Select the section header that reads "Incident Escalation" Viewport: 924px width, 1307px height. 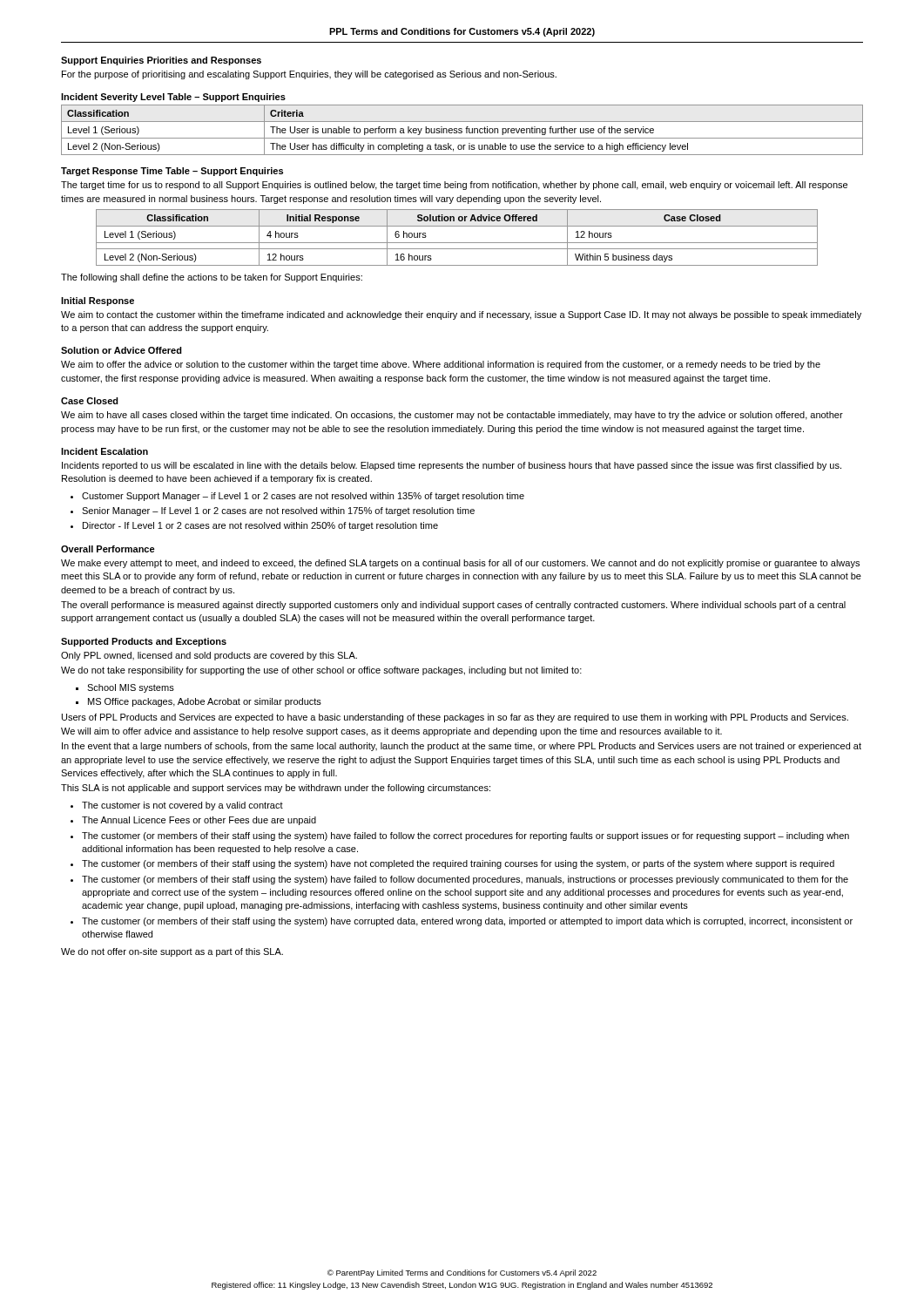[x=105, y=451]
